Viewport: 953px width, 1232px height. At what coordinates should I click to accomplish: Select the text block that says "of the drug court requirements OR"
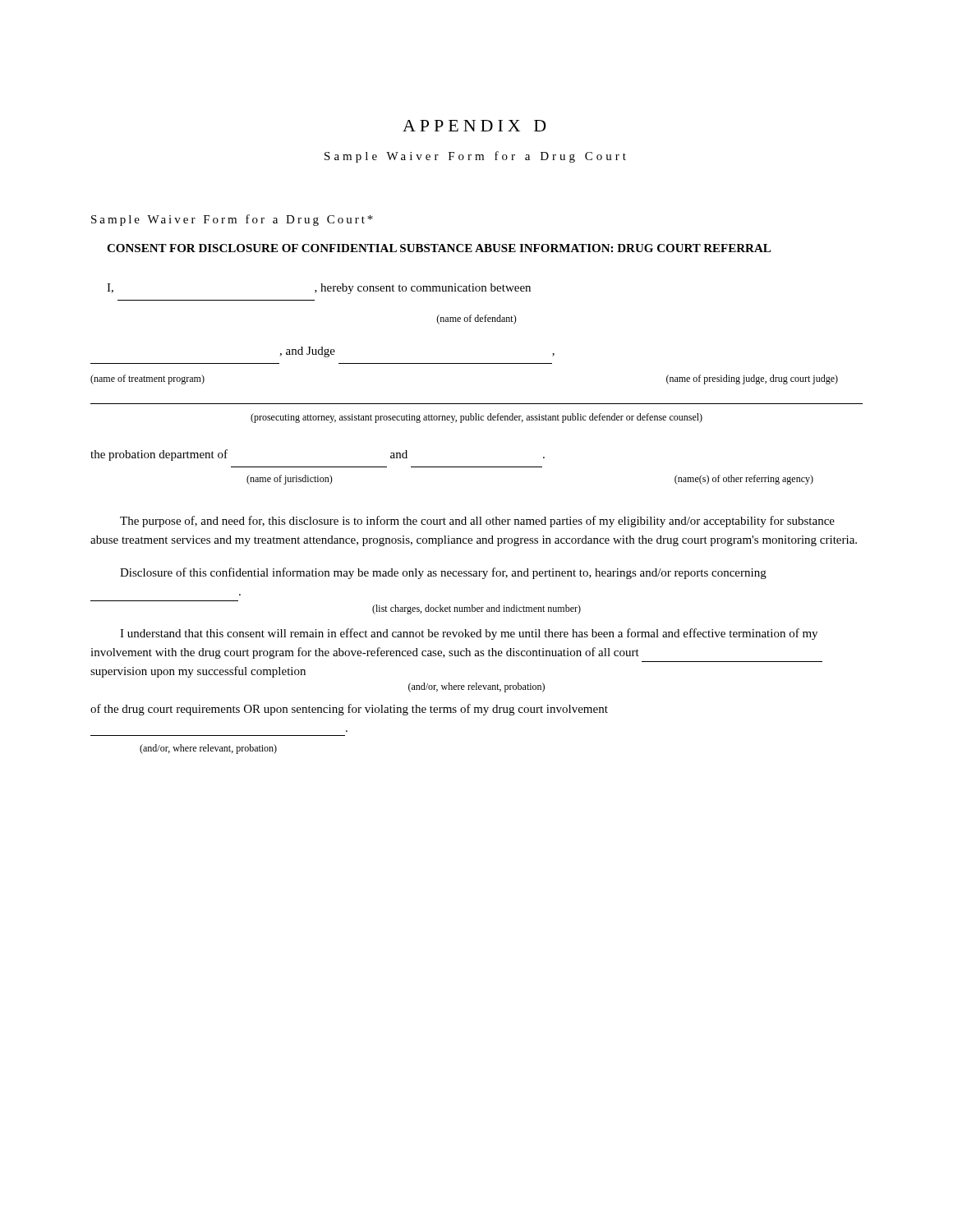(349, 708)
